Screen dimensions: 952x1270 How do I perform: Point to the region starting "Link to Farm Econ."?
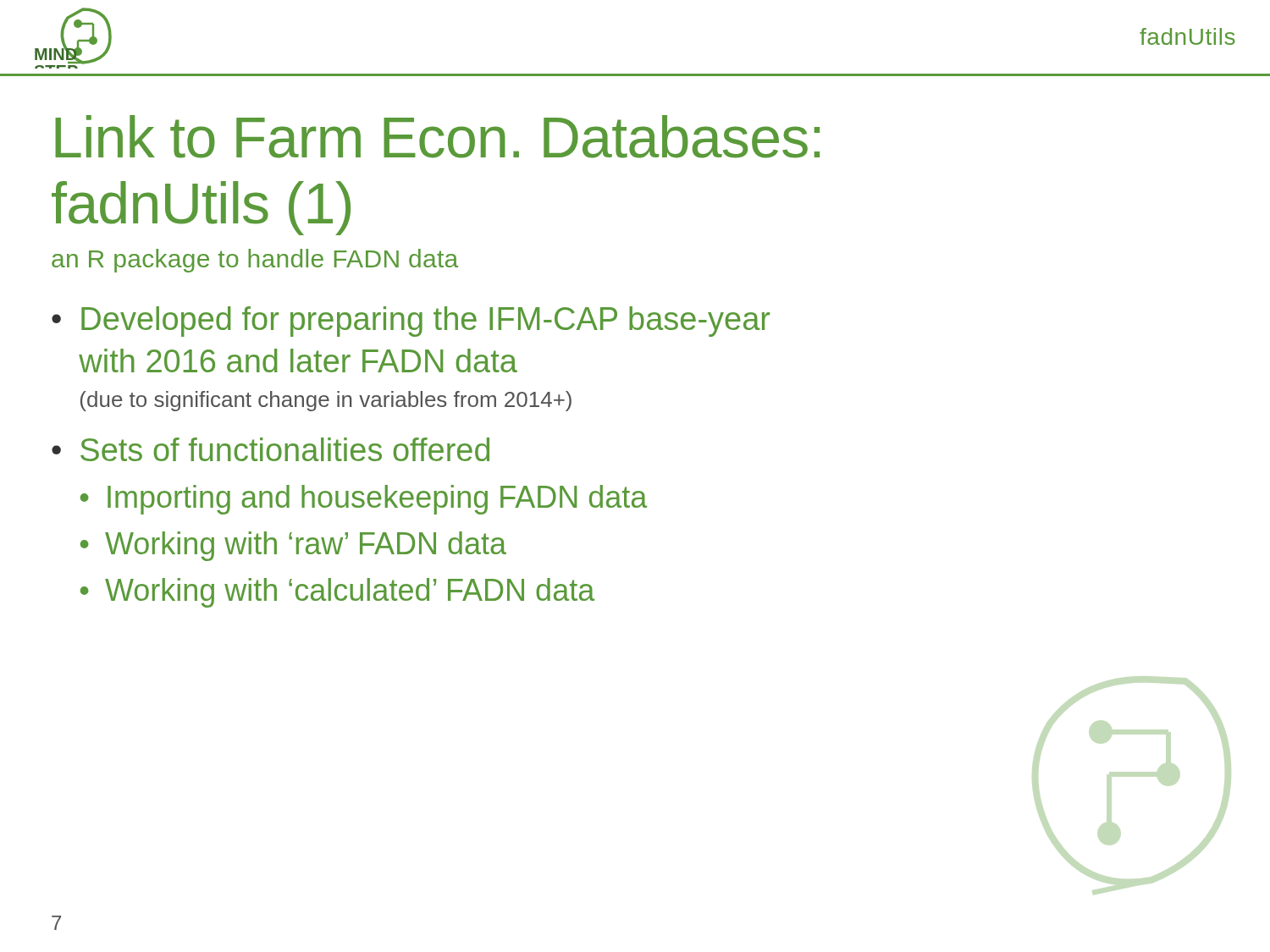pyautogui.click(x=438, y=170)
